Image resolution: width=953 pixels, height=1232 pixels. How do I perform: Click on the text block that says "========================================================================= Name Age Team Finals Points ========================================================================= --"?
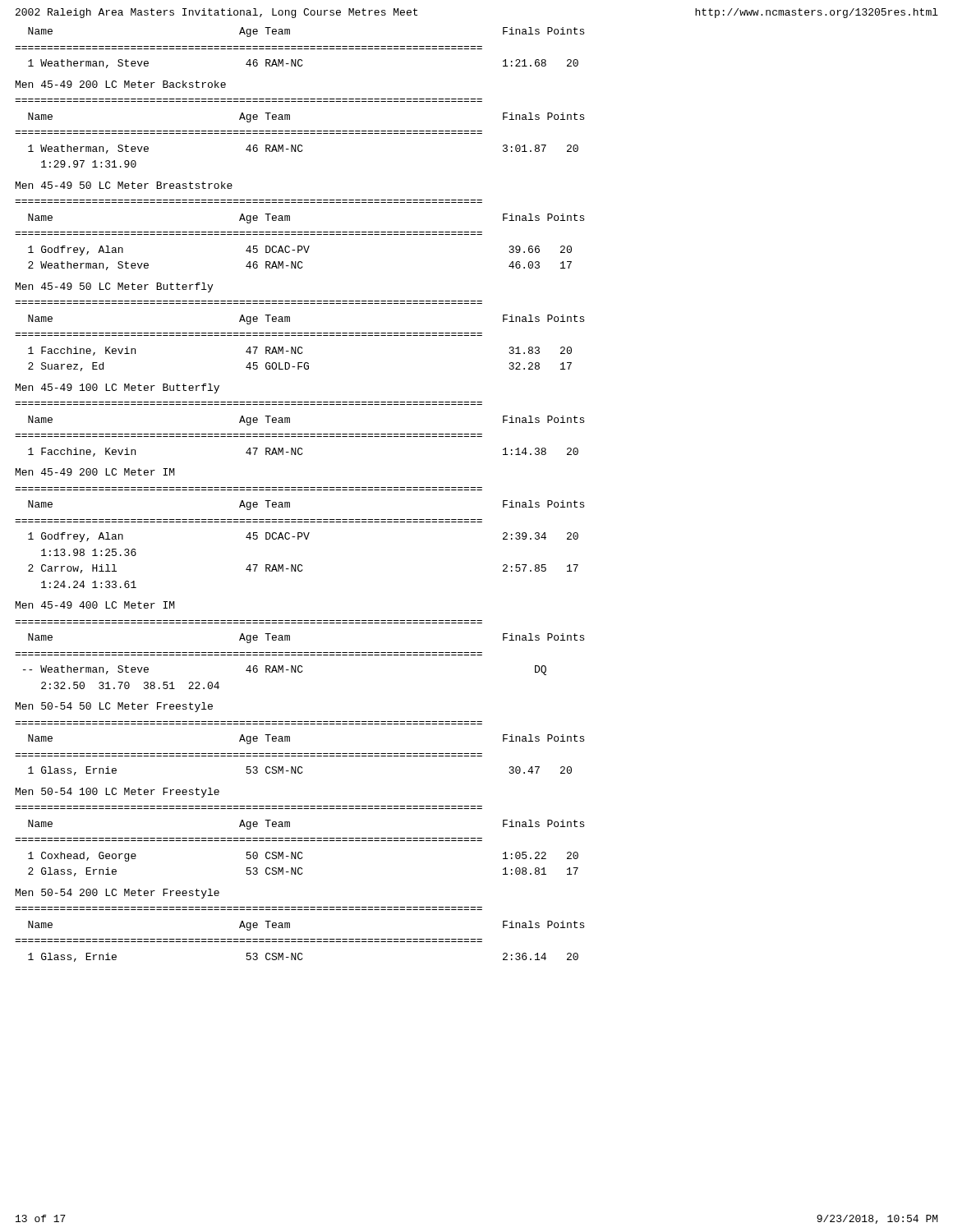(300, 654)
